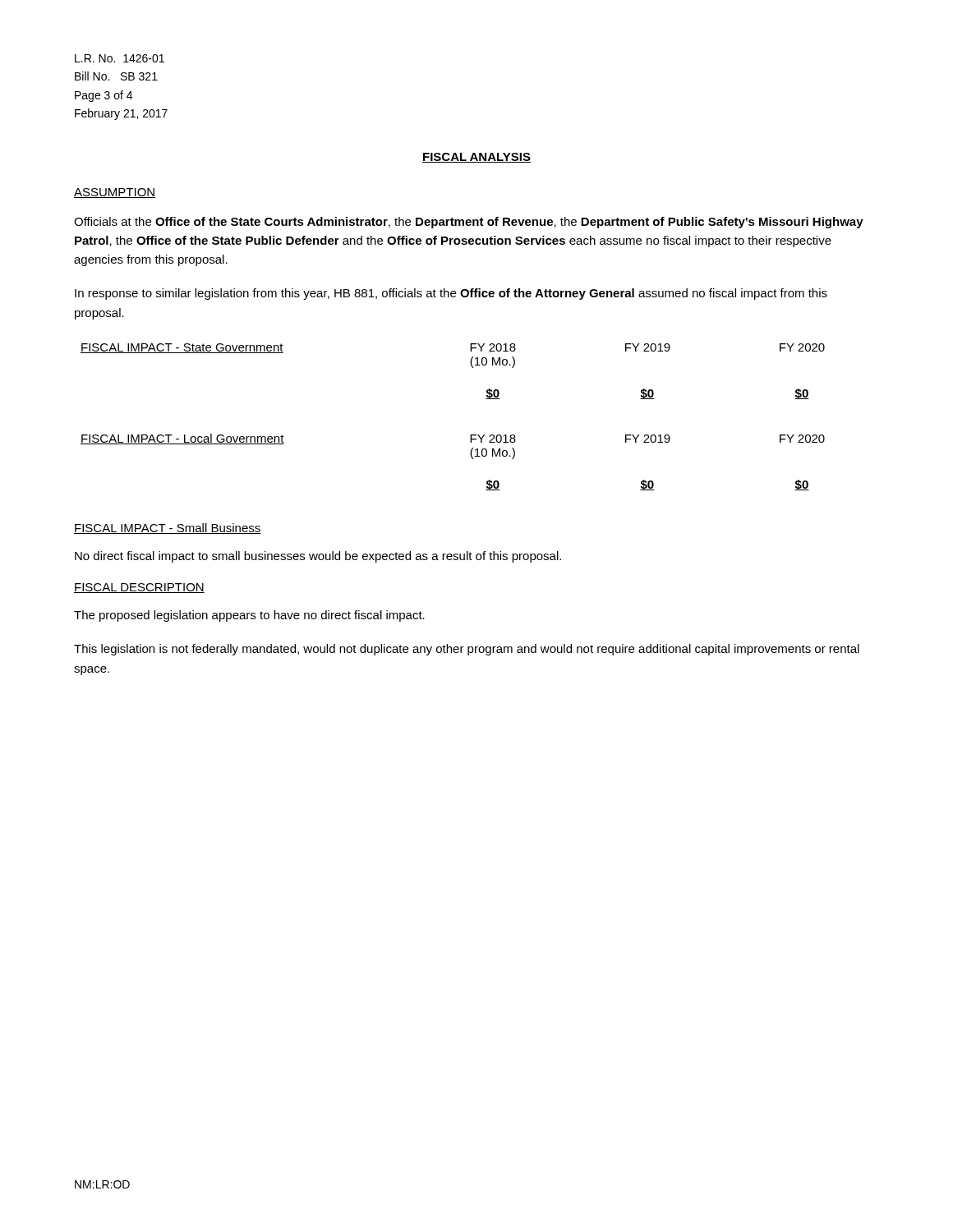Select the element starting "FISCAL DESCRIPTION"
This screenshot has height=1232, width=953.
coord(139,587)
